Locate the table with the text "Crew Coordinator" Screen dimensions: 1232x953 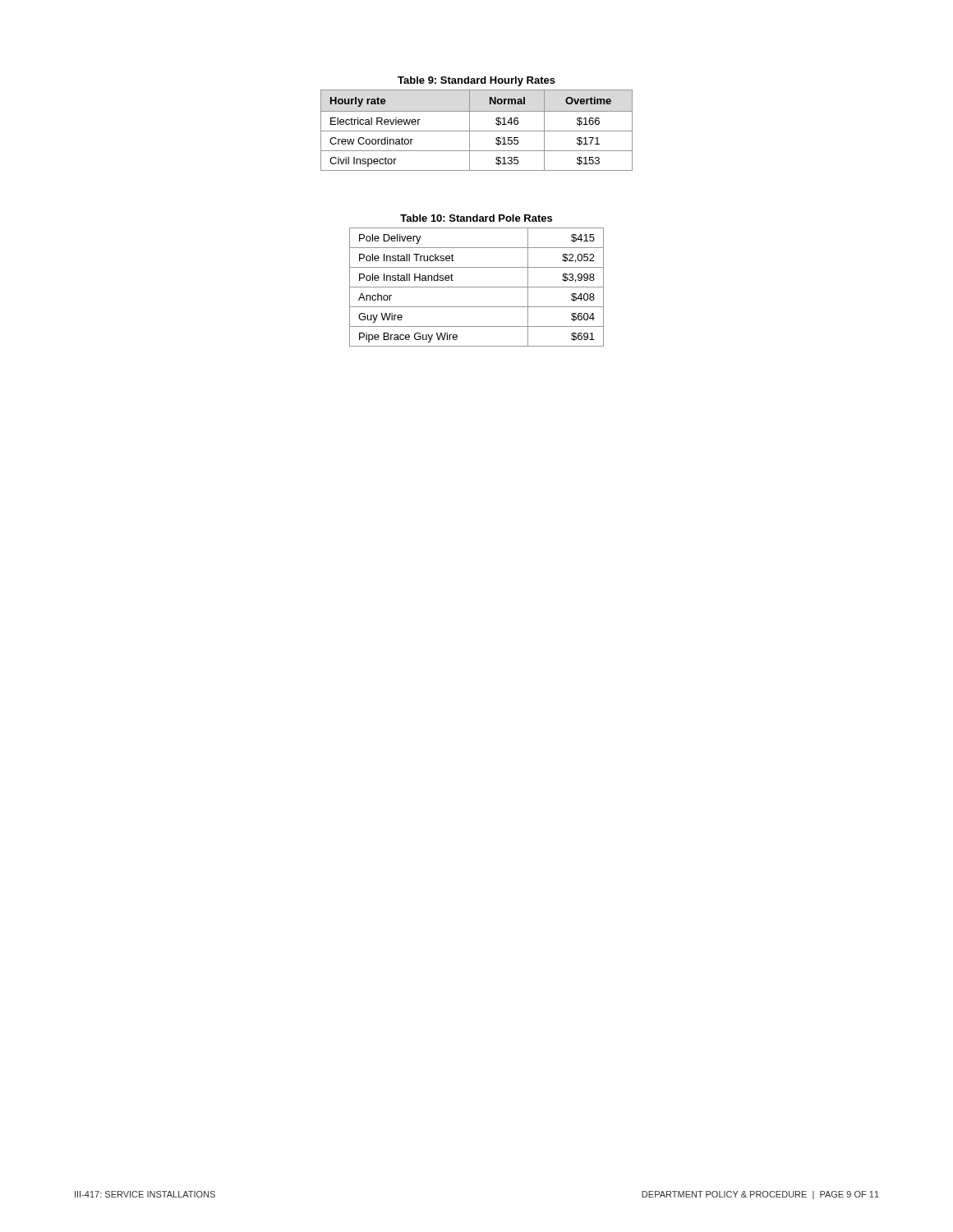tap(476, 130)
